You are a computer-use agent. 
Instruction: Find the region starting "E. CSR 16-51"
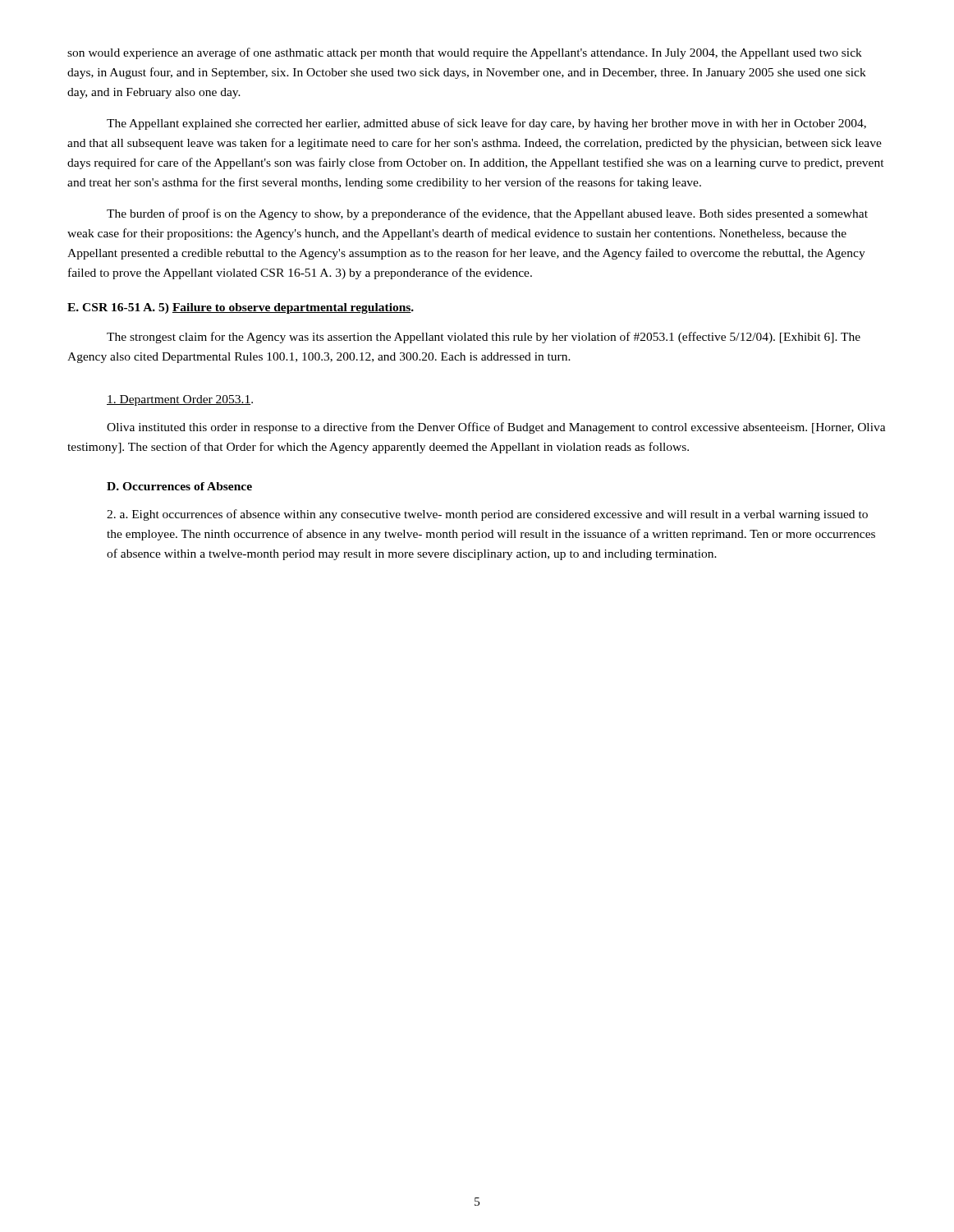[x=241, y=307]
